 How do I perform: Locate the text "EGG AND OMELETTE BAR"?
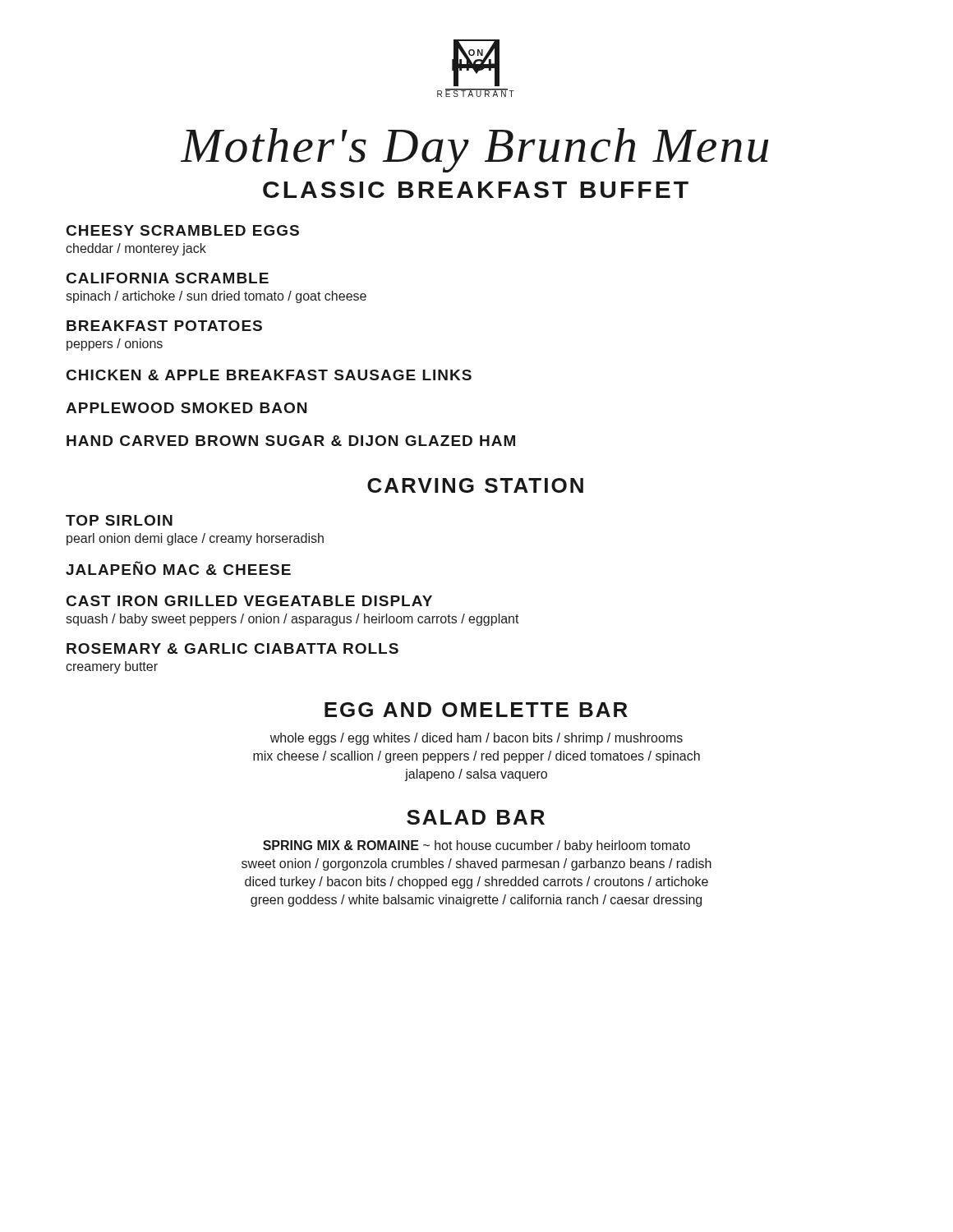[476, 710]
